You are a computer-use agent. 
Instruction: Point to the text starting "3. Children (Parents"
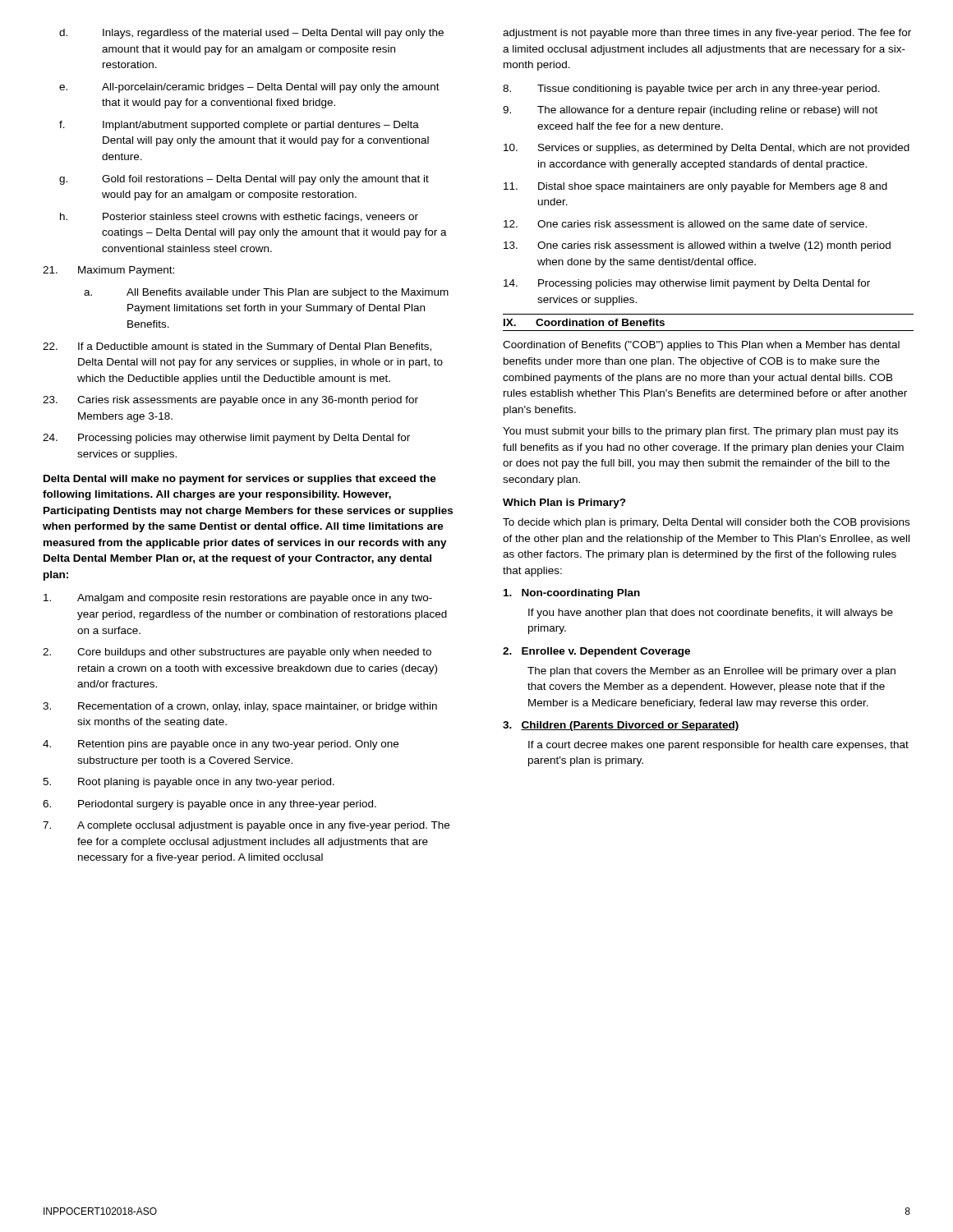coord(621,725)
